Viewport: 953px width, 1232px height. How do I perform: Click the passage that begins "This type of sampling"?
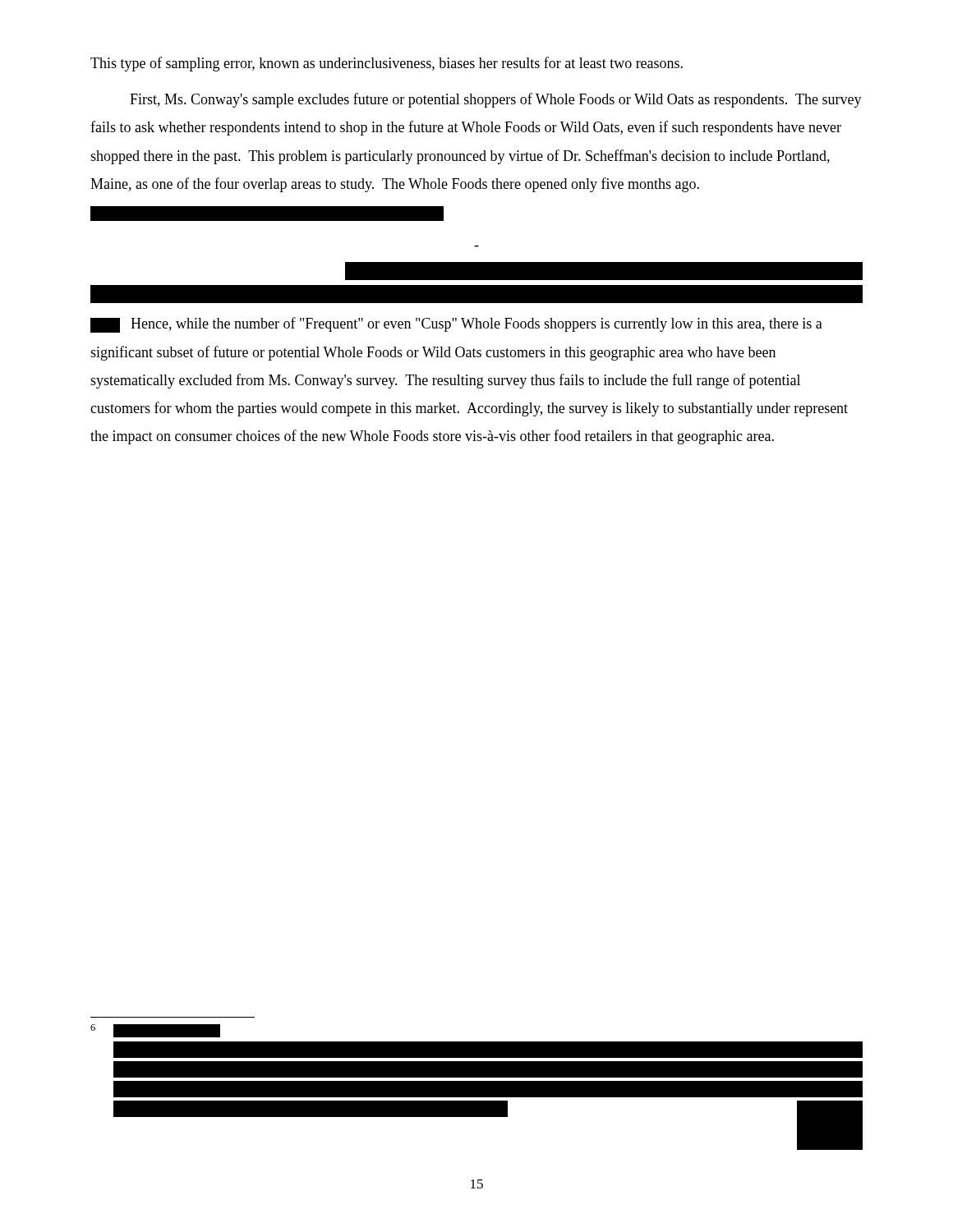click(x=387, y=63)
